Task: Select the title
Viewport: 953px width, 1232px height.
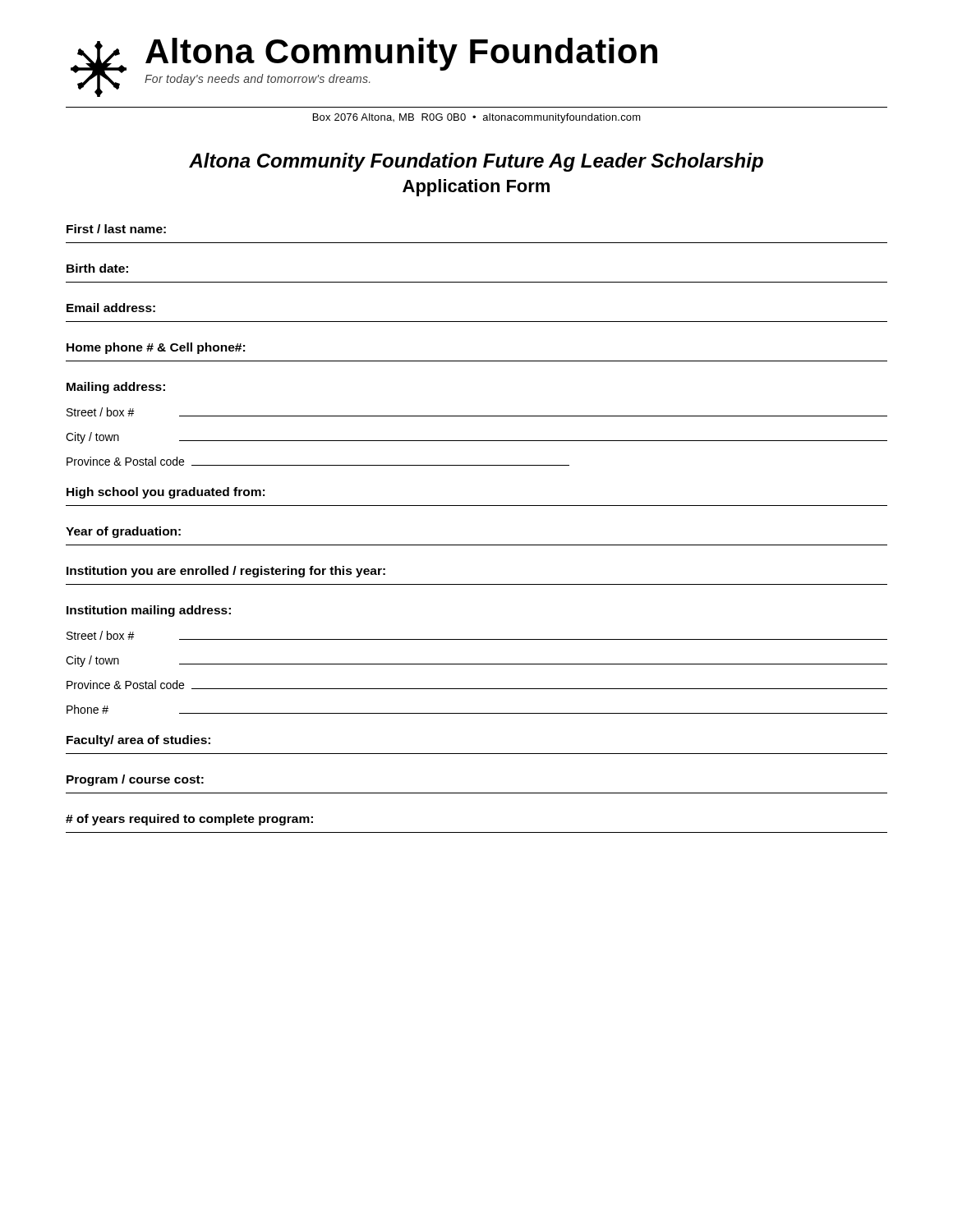Action: coord(476,173)
